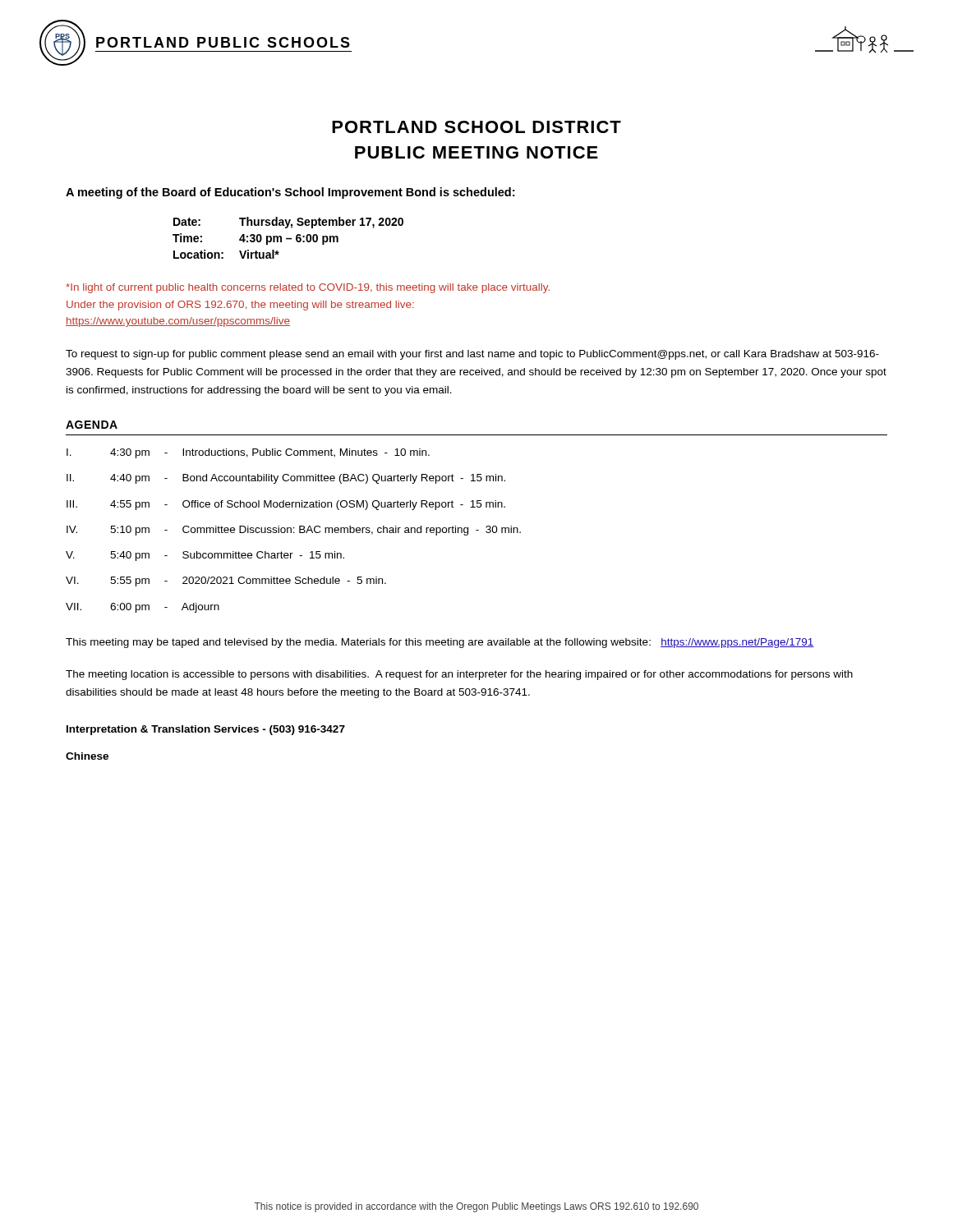
Task: Locate the block starting "I. 4:30 pm - Introductions,"
Action: coord(248,453)
